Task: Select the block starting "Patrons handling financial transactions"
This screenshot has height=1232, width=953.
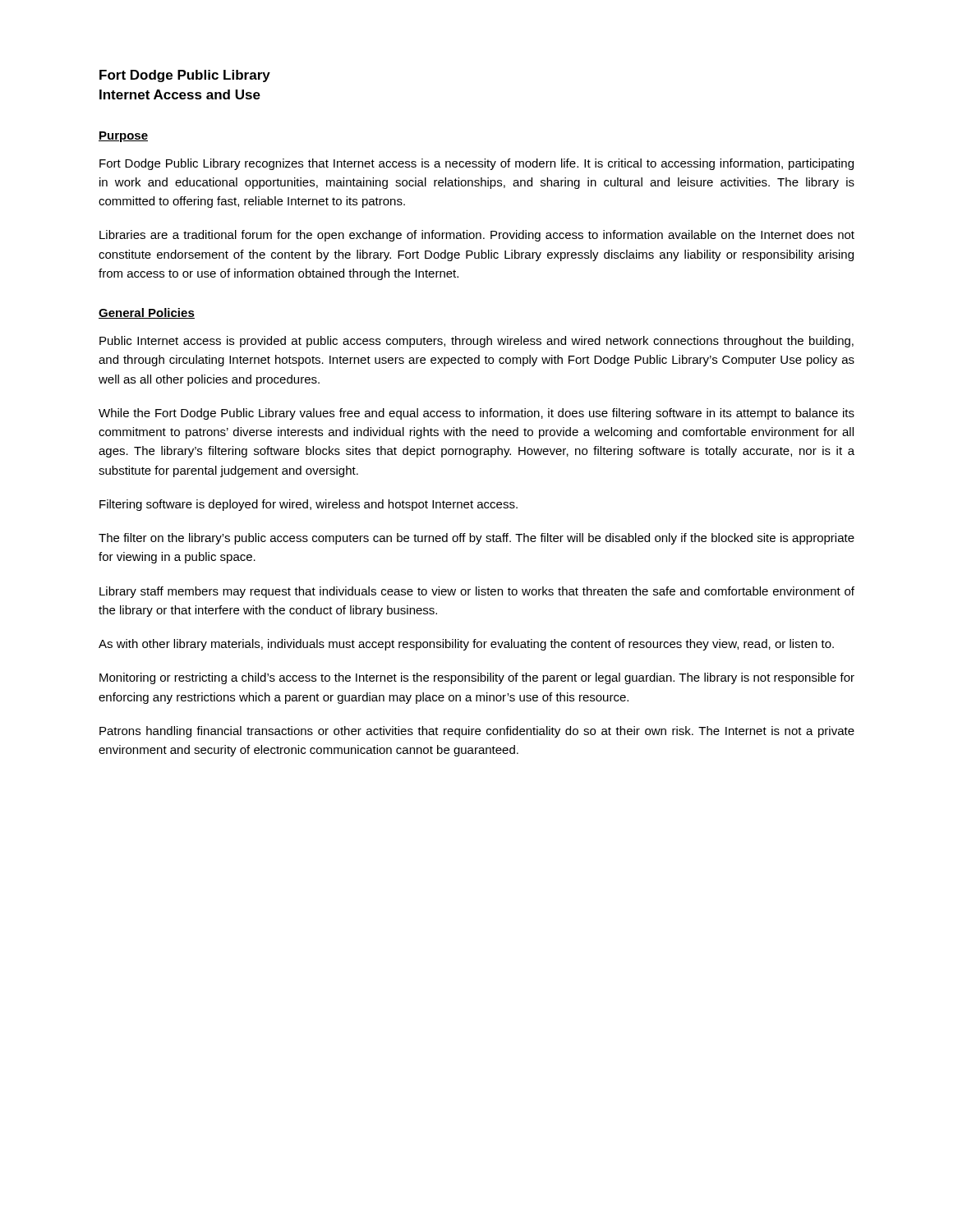Action: [476, 740]
